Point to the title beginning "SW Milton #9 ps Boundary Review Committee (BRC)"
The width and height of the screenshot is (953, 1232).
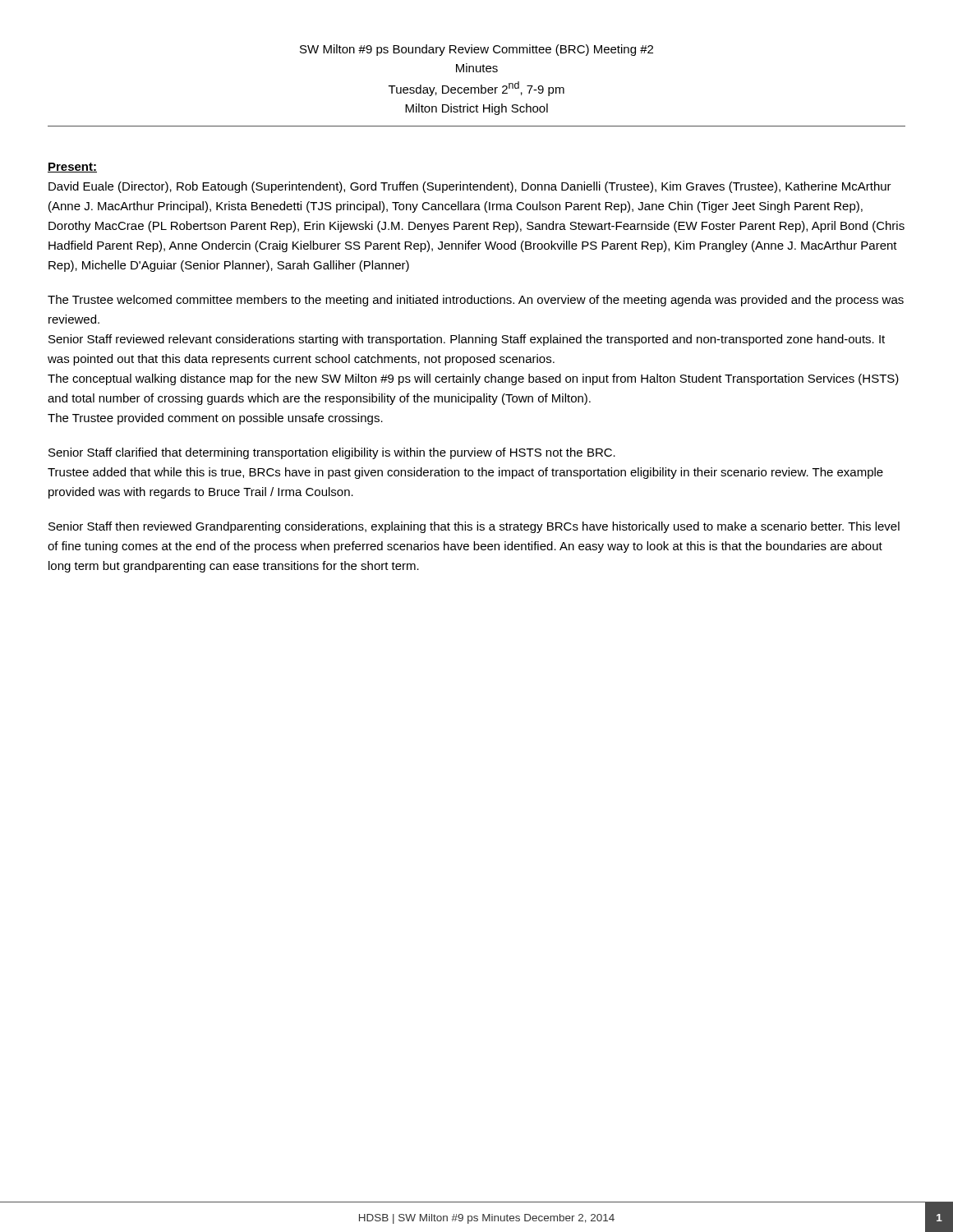tap(476, 78)
